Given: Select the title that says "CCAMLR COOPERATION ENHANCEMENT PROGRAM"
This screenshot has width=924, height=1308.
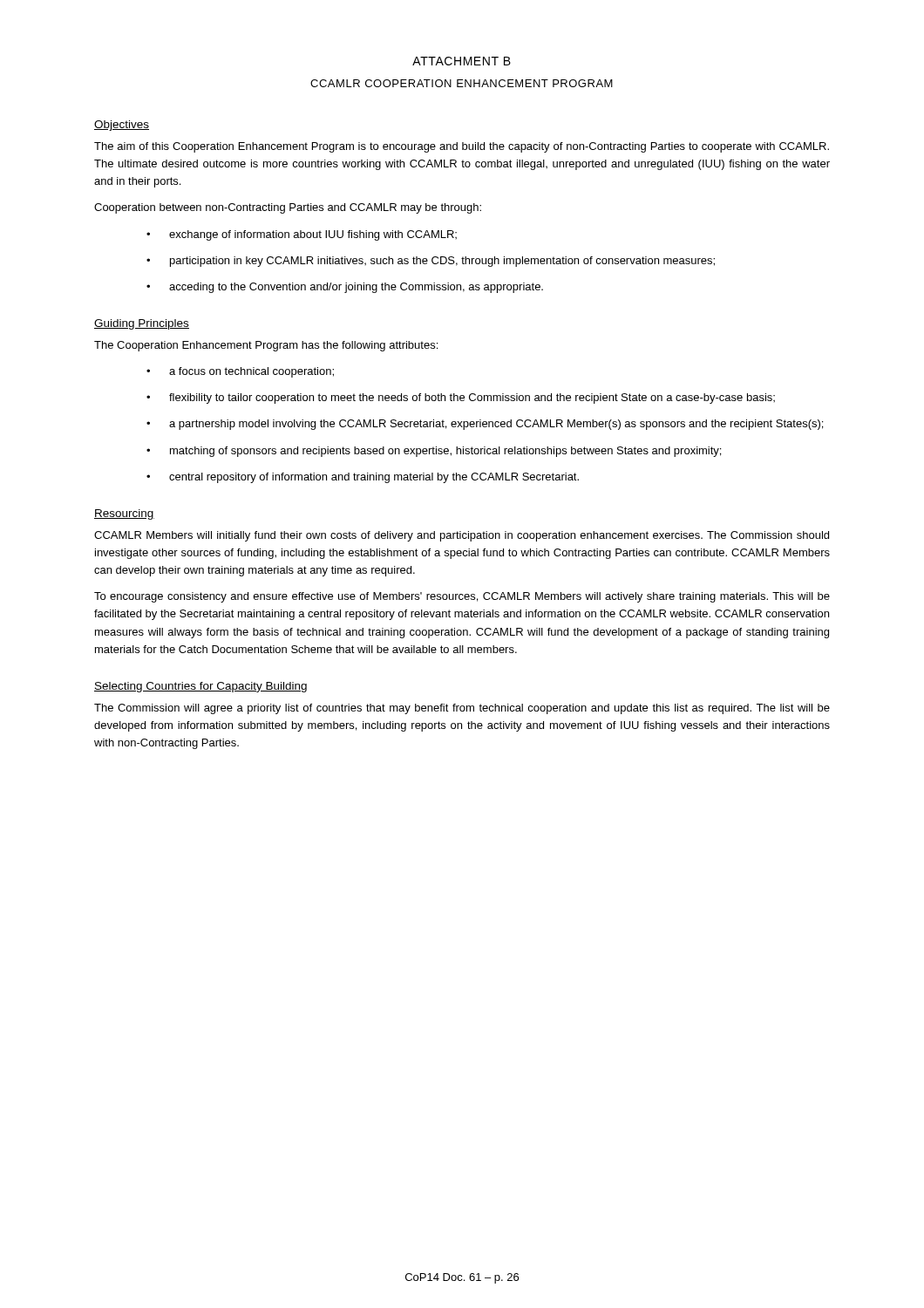Looking at the screenshot, I should [x=462, y=83].
